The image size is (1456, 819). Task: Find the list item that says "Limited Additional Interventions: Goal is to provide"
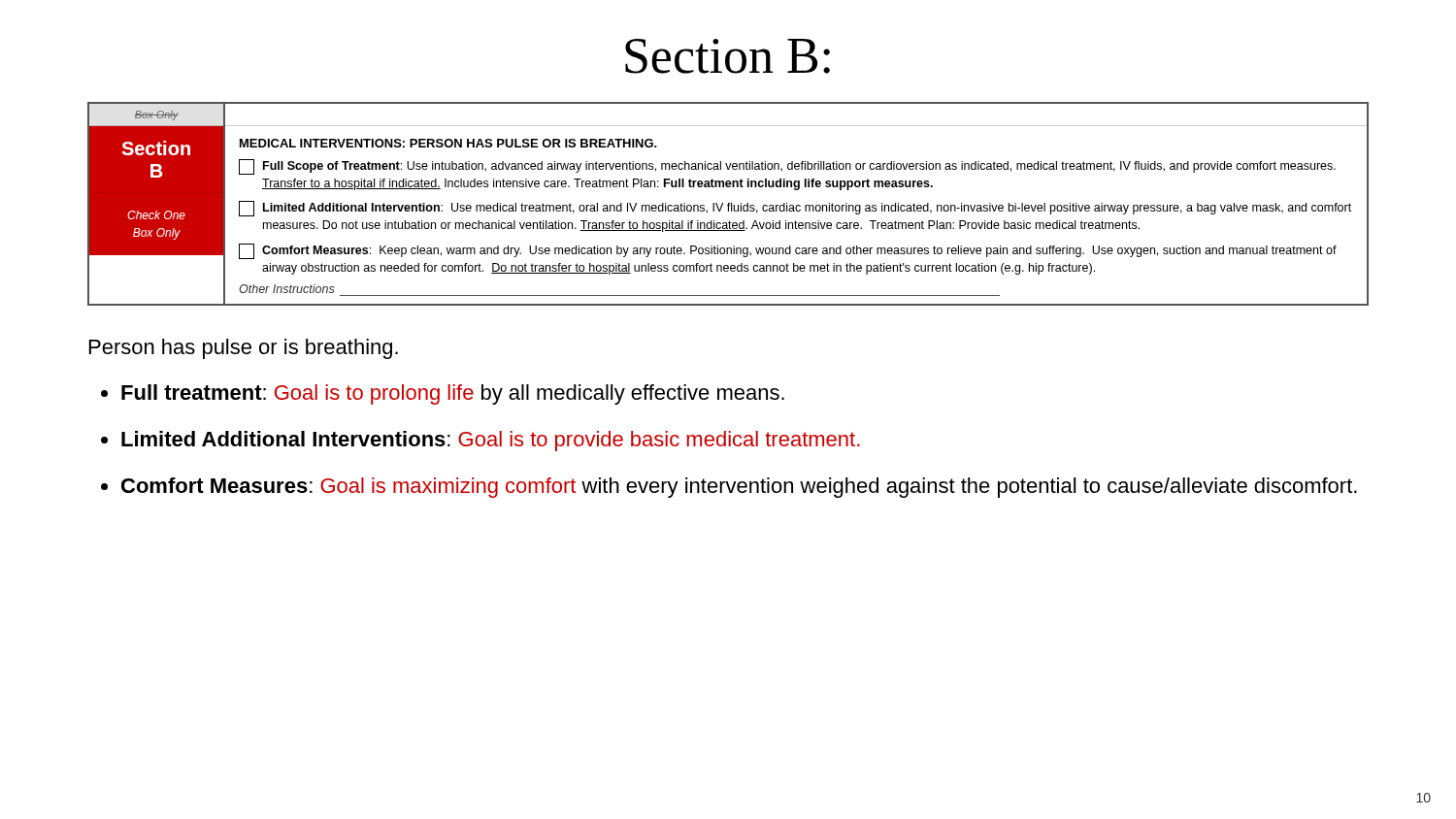tap(491, 439)
